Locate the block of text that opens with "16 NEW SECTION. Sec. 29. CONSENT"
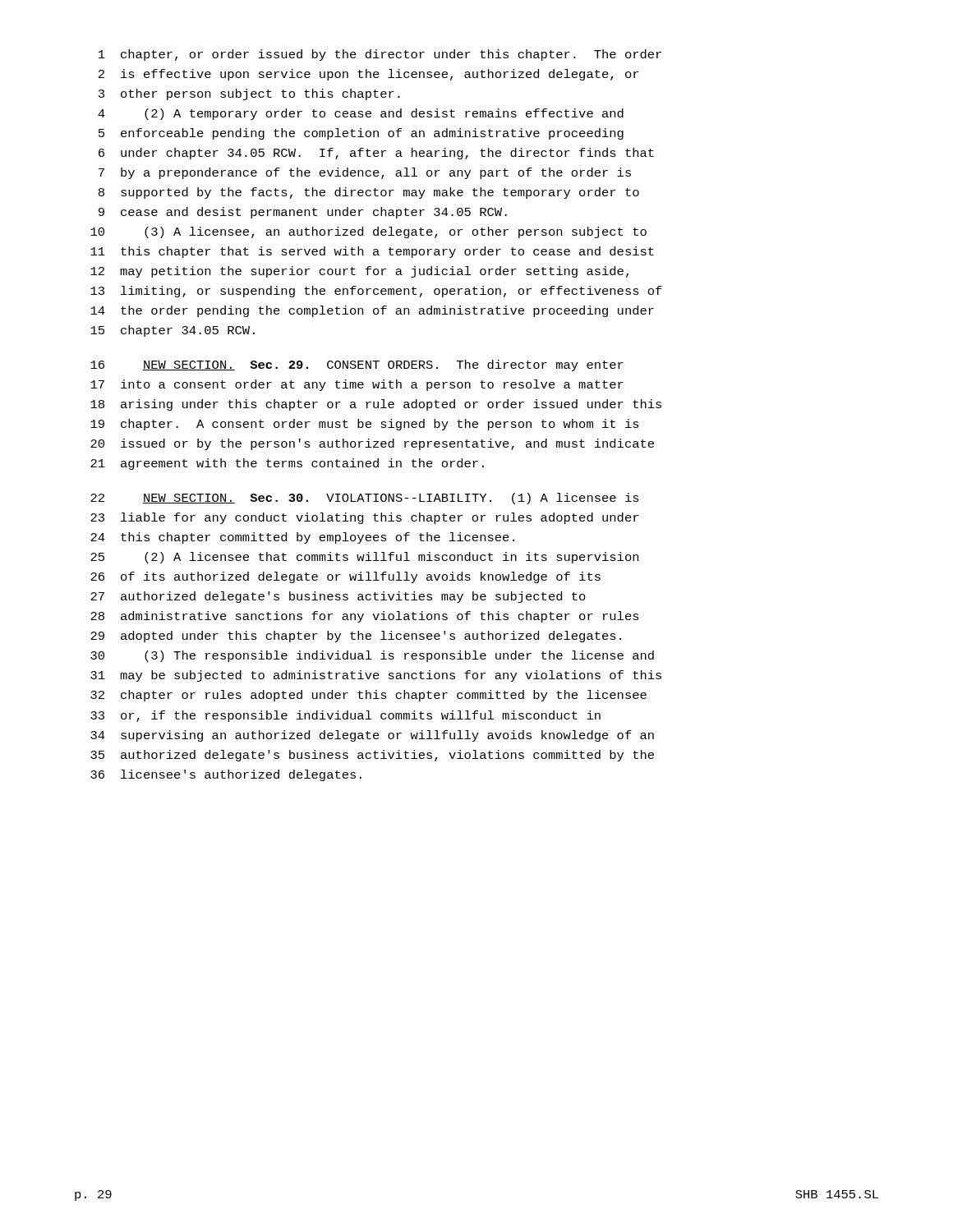 coord(476,366)
